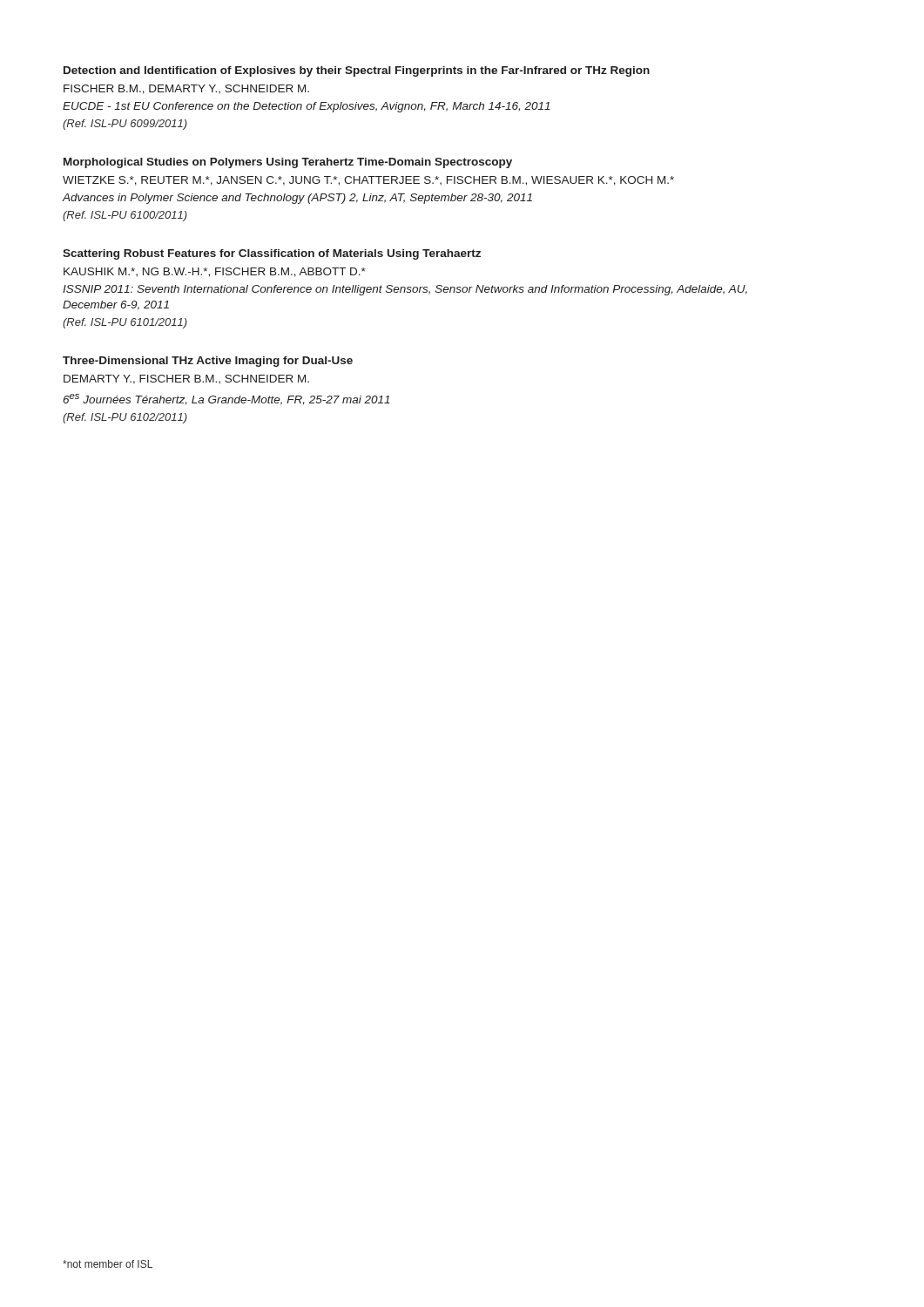Select the element starting "KAUSHIK M.*, NG B.W.-H.*, FISCHER B.M.,"
Screen dimensions: 1307x924
coord(214,271)
